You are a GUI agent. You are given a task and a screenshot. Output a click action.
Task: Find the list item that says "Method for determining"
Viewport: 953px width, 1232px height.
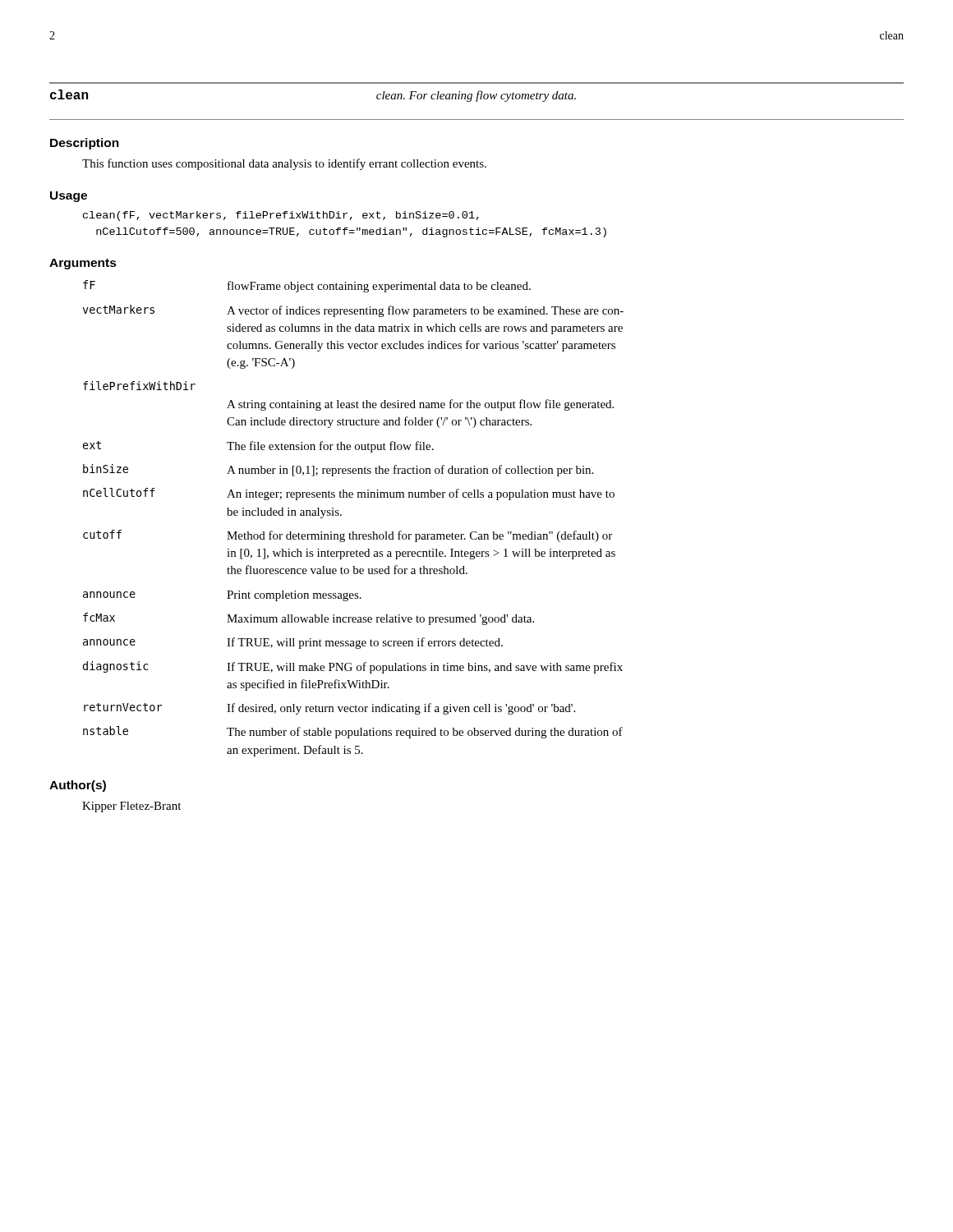421,553
